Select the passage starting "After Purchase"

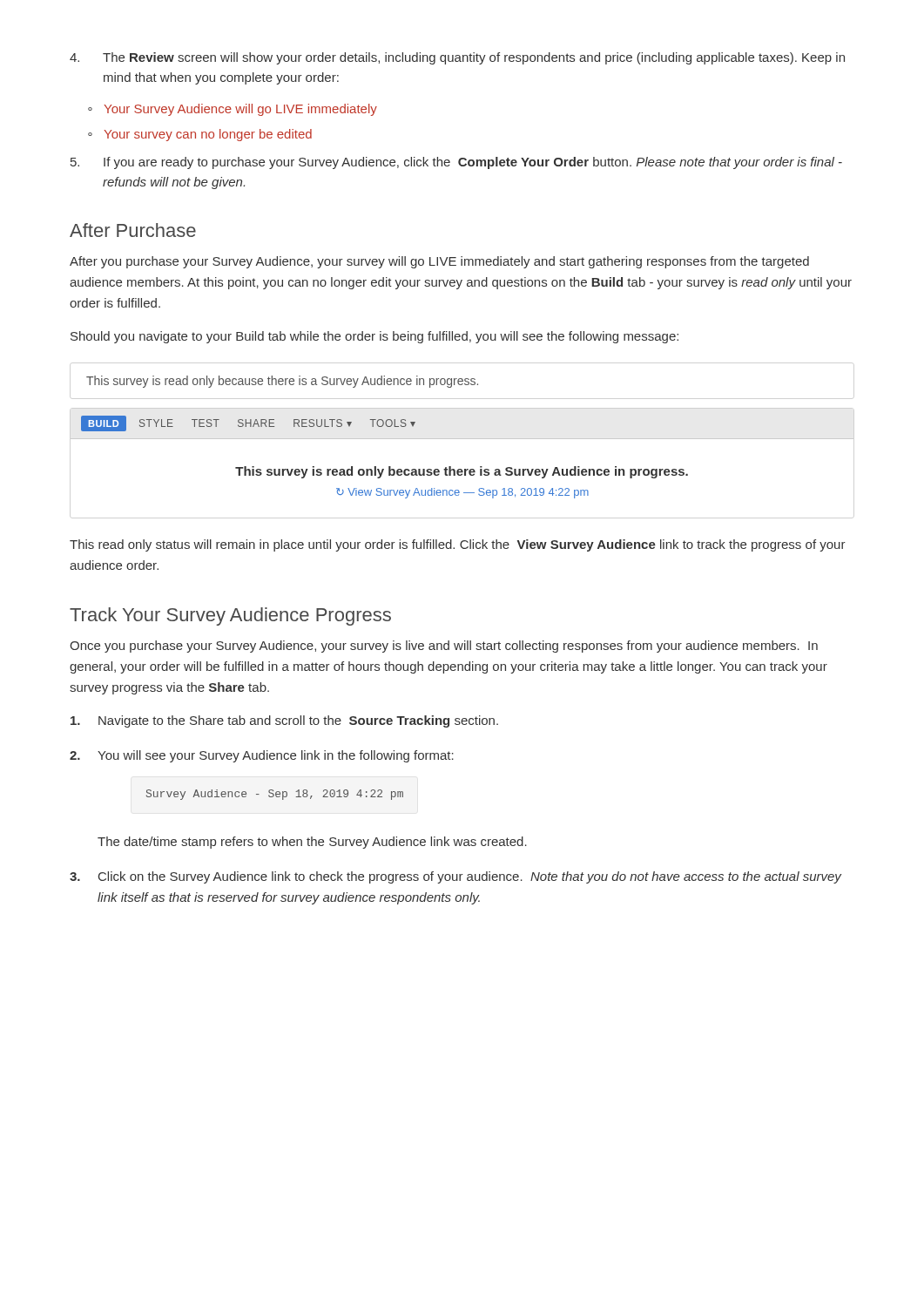(x=133, y=230)
